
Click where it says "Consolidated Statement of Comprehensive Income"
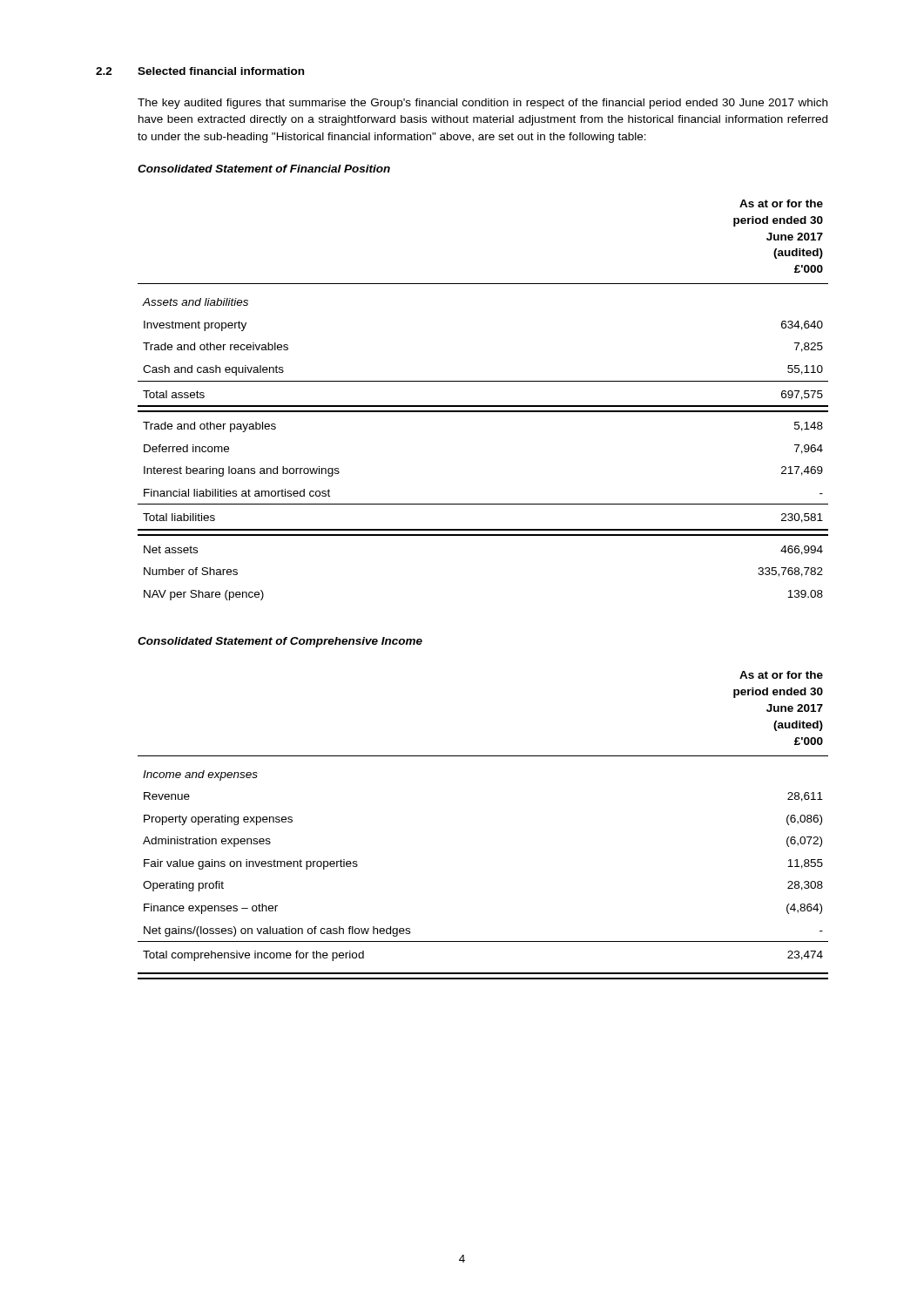coord(280,641)
